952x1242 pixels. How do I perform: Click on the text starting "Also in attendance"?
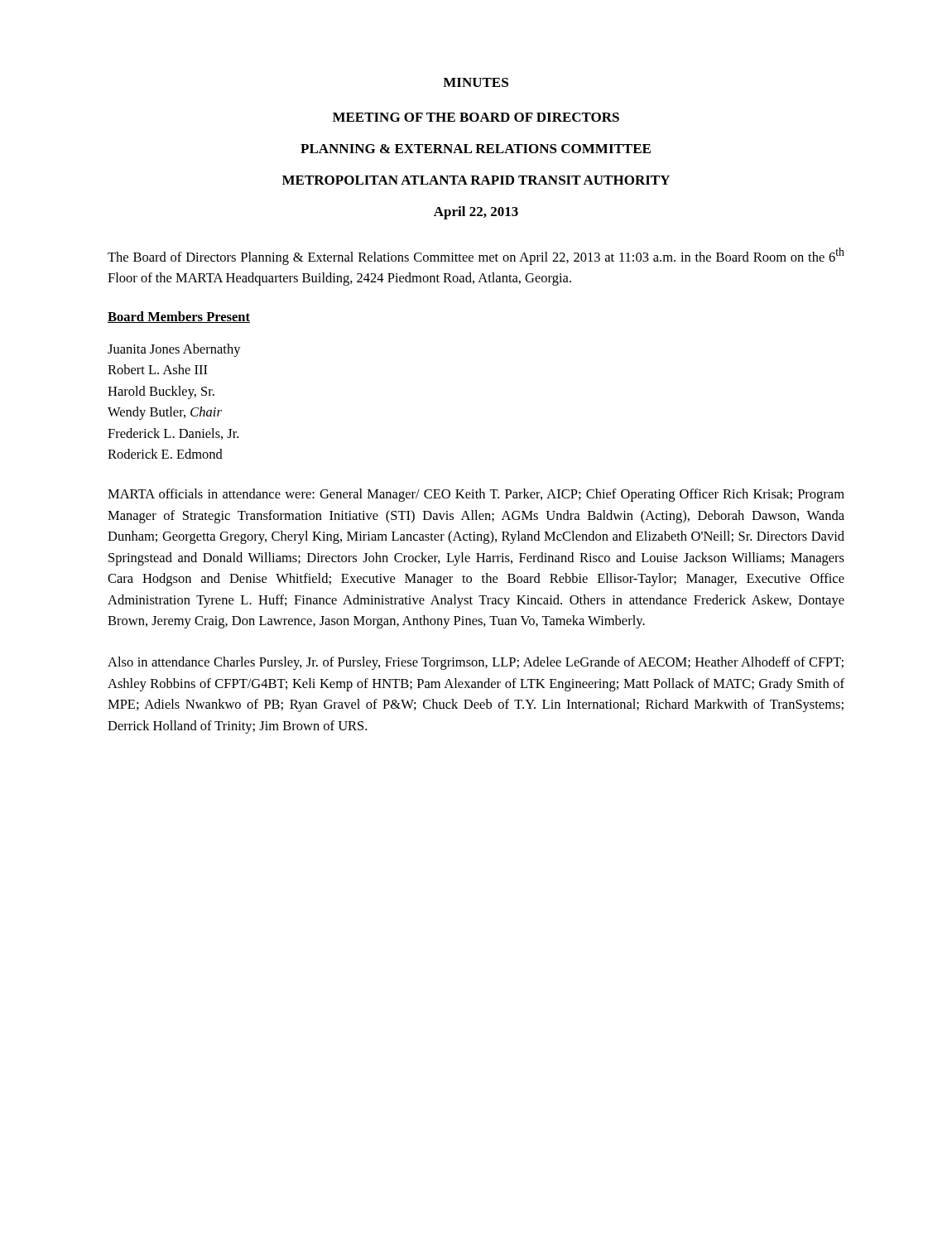[476, 694]
